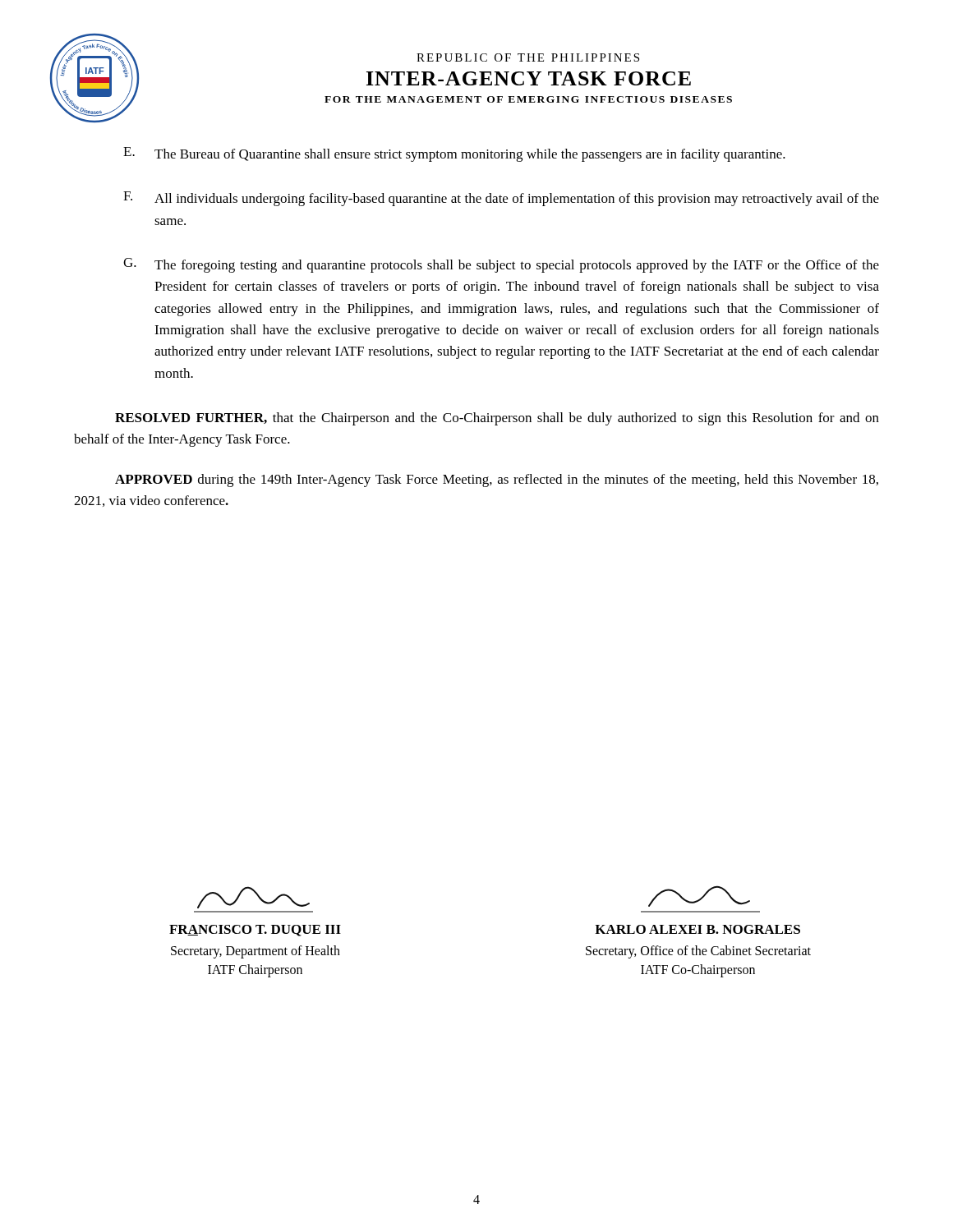The image size is (953, 1232).
Task: Click on the block starting "G. The foregoing testing and quarantine"
Action: pyautogui.click(x=501, y=320)
